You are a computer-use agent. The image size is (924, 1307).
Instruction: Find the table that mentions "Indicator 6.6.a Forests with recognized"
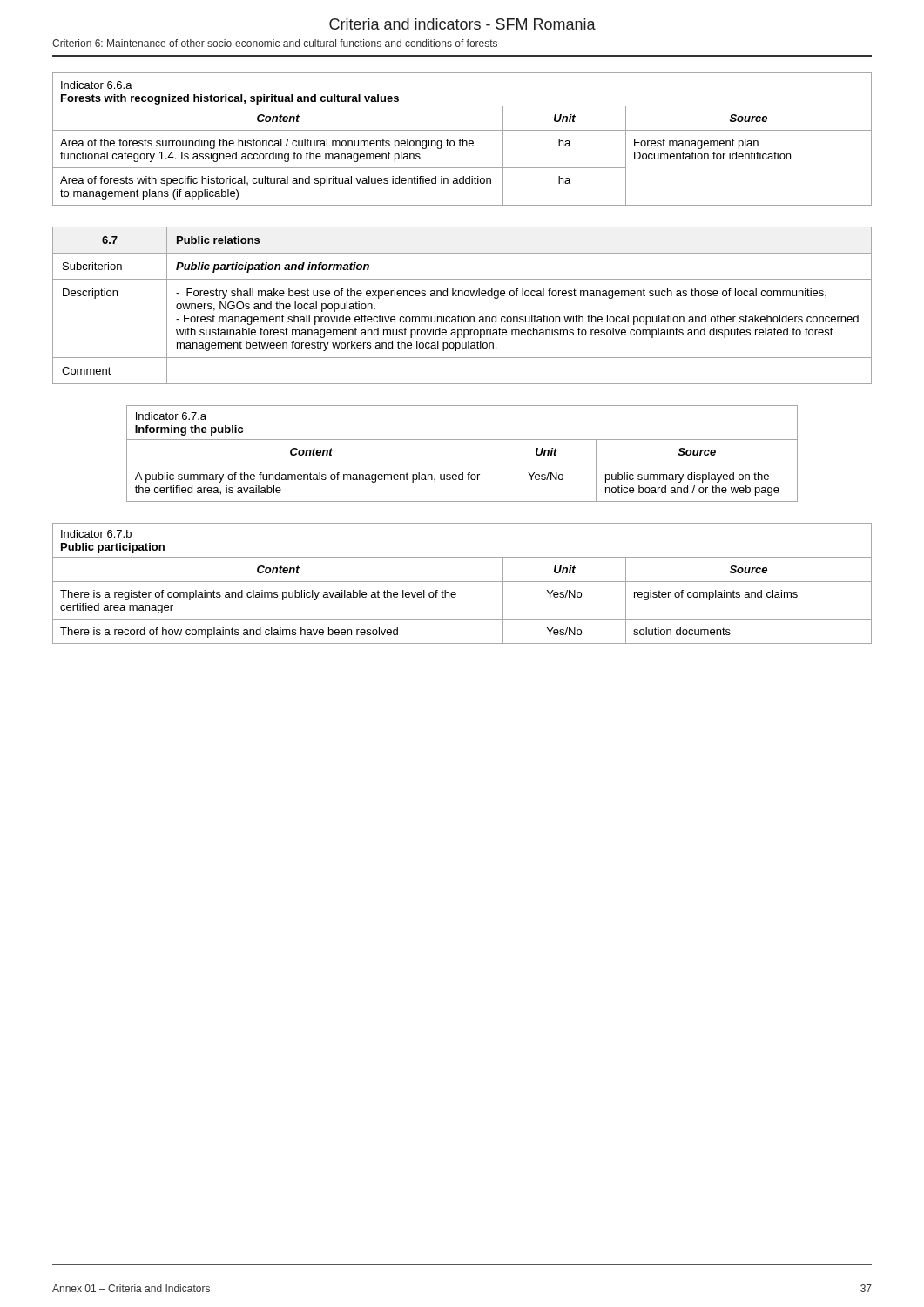462,139
